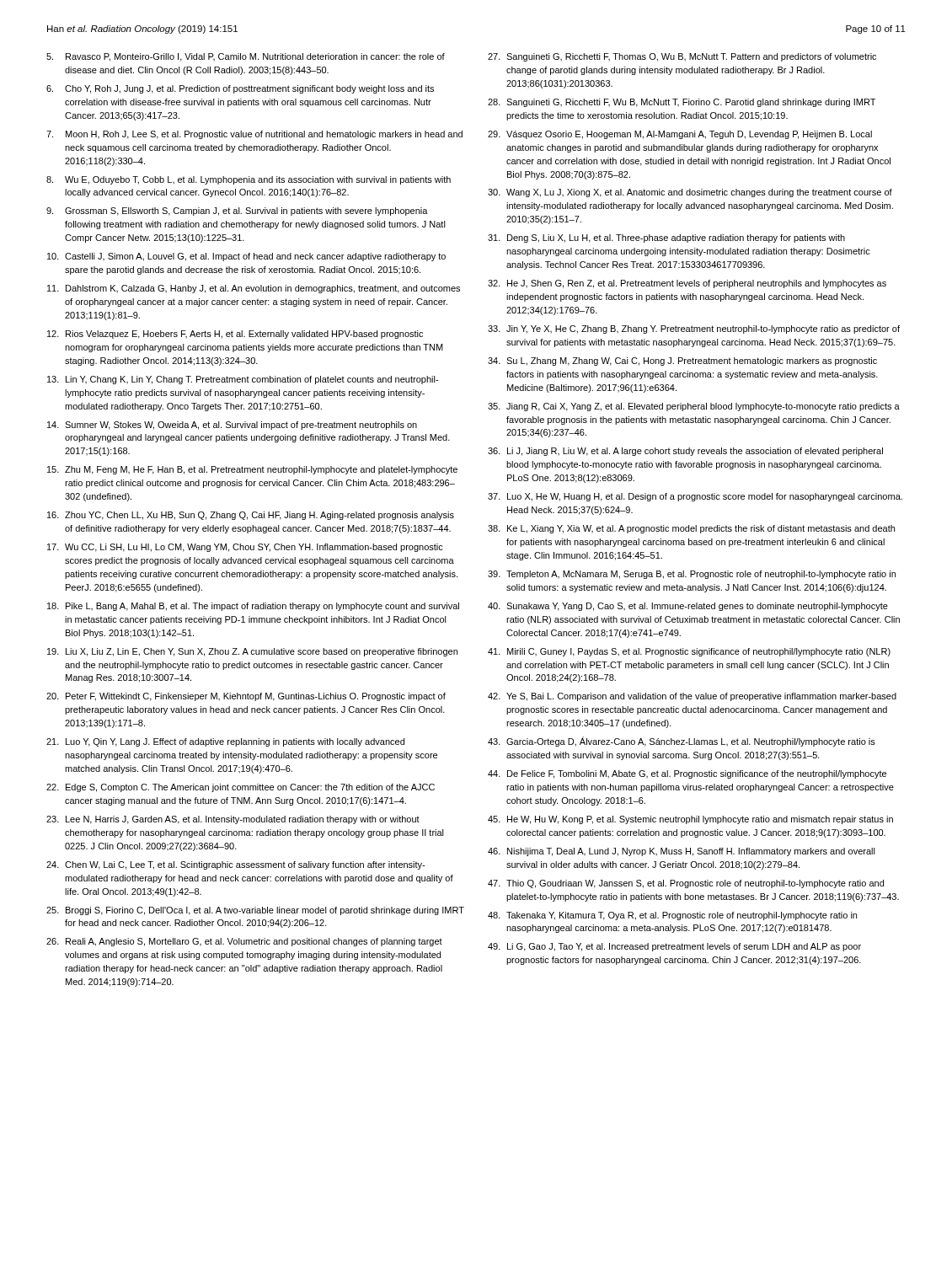Locate the text starting "36. Li J,"
This screenshot has height=1264, width=952.
pos(697,465)
